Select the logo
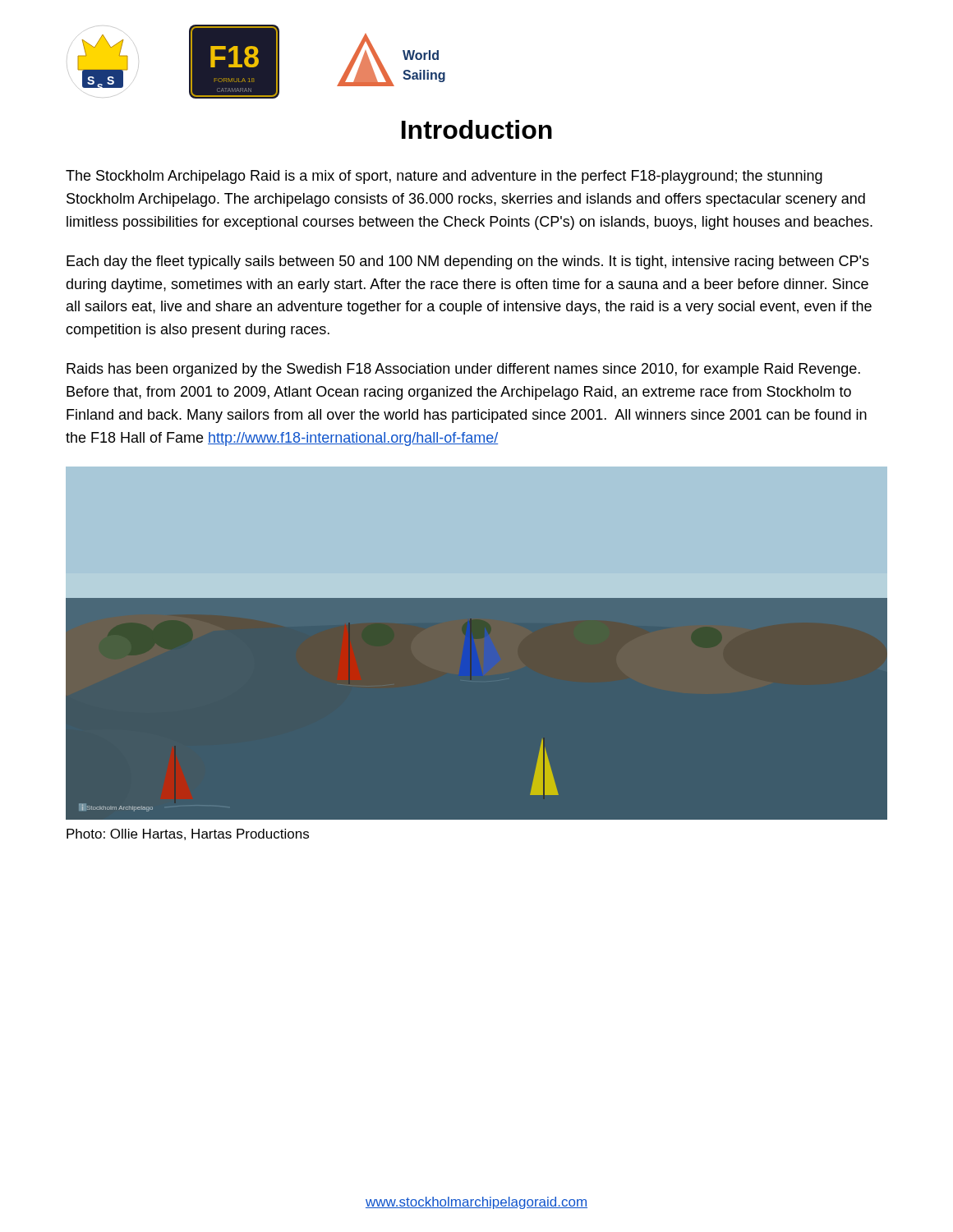The image size is (953, 1232). point(476,53)
